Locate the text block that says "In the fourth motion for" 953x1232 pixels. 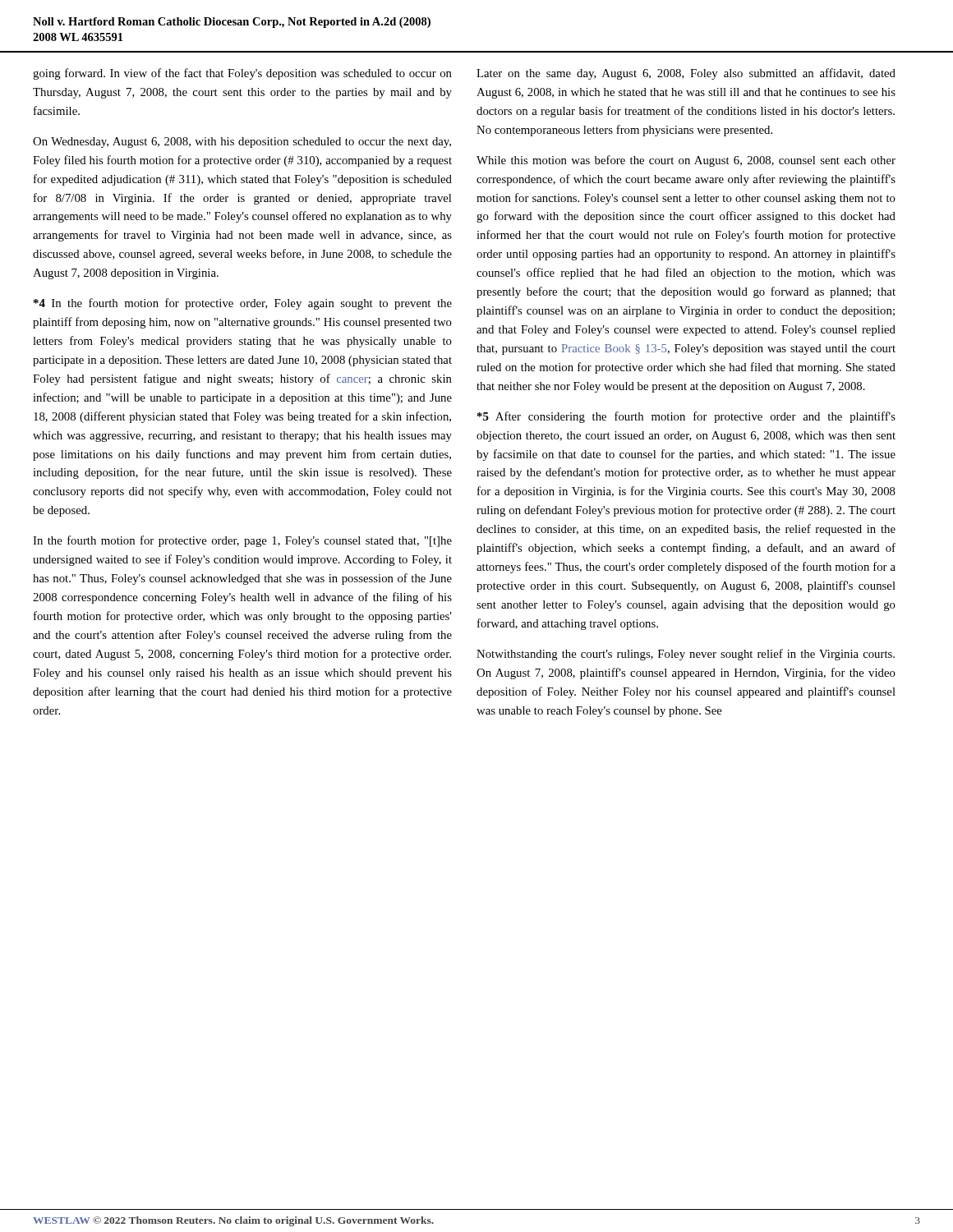pos(242,625)
